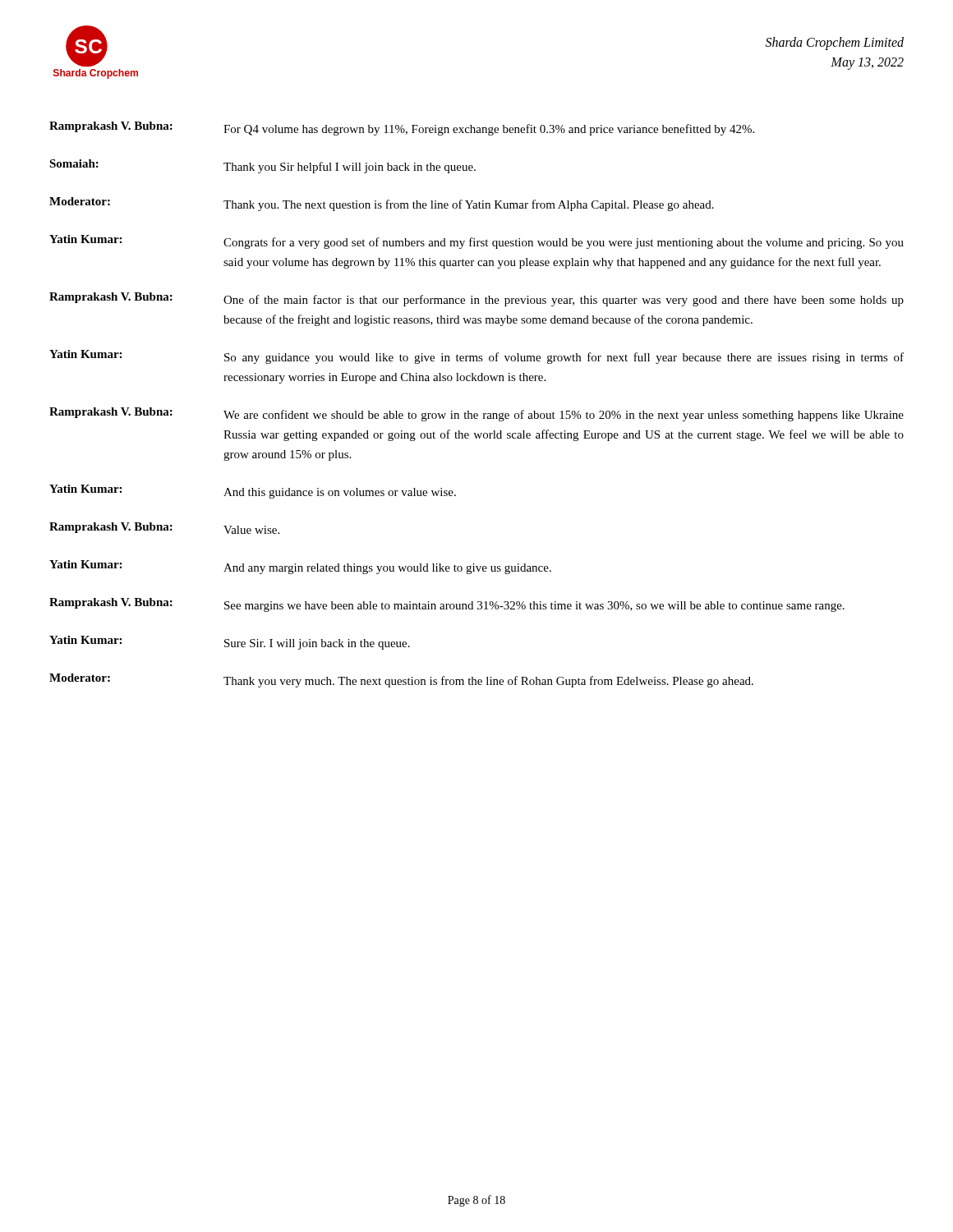Find the text block that reads "Yatin Kumar: So any guidance"
The image size is (953, 1232).
(x=476, y=367)
